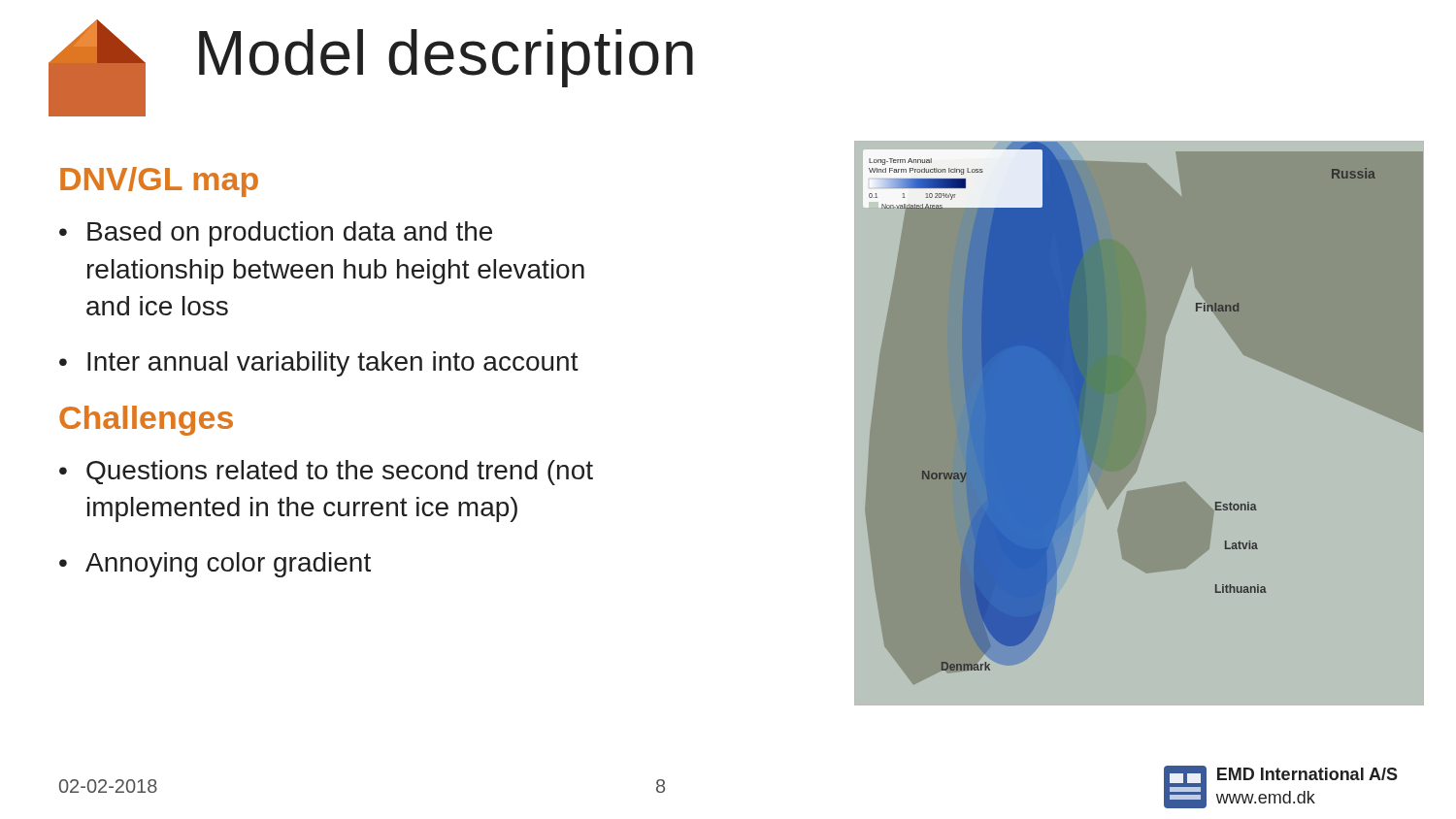Point to the block starting "Model description"
This screenshot has width=1456, height=819.
coord(446,53)
